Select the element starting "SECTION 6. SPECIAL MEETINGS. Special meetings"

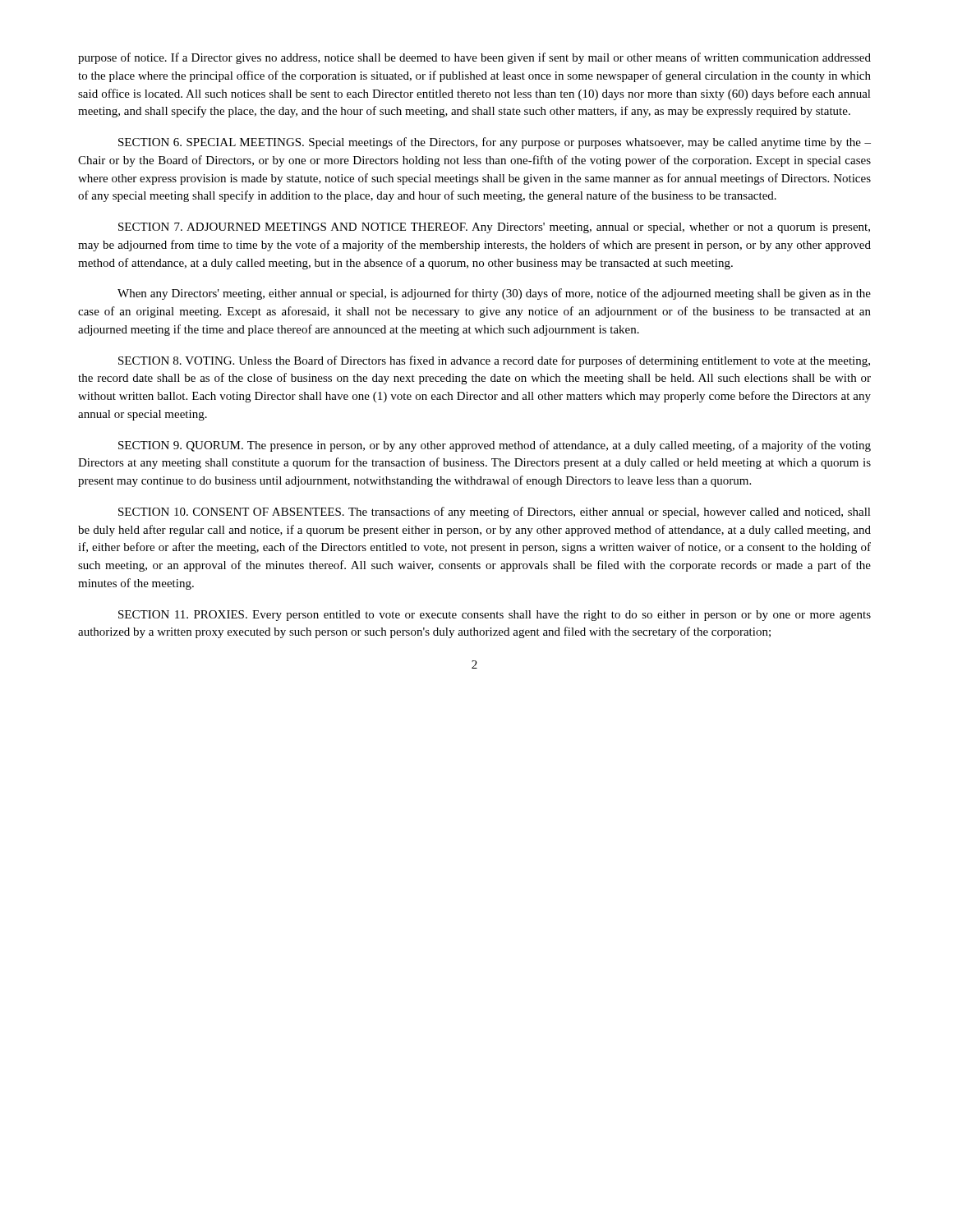474,169
